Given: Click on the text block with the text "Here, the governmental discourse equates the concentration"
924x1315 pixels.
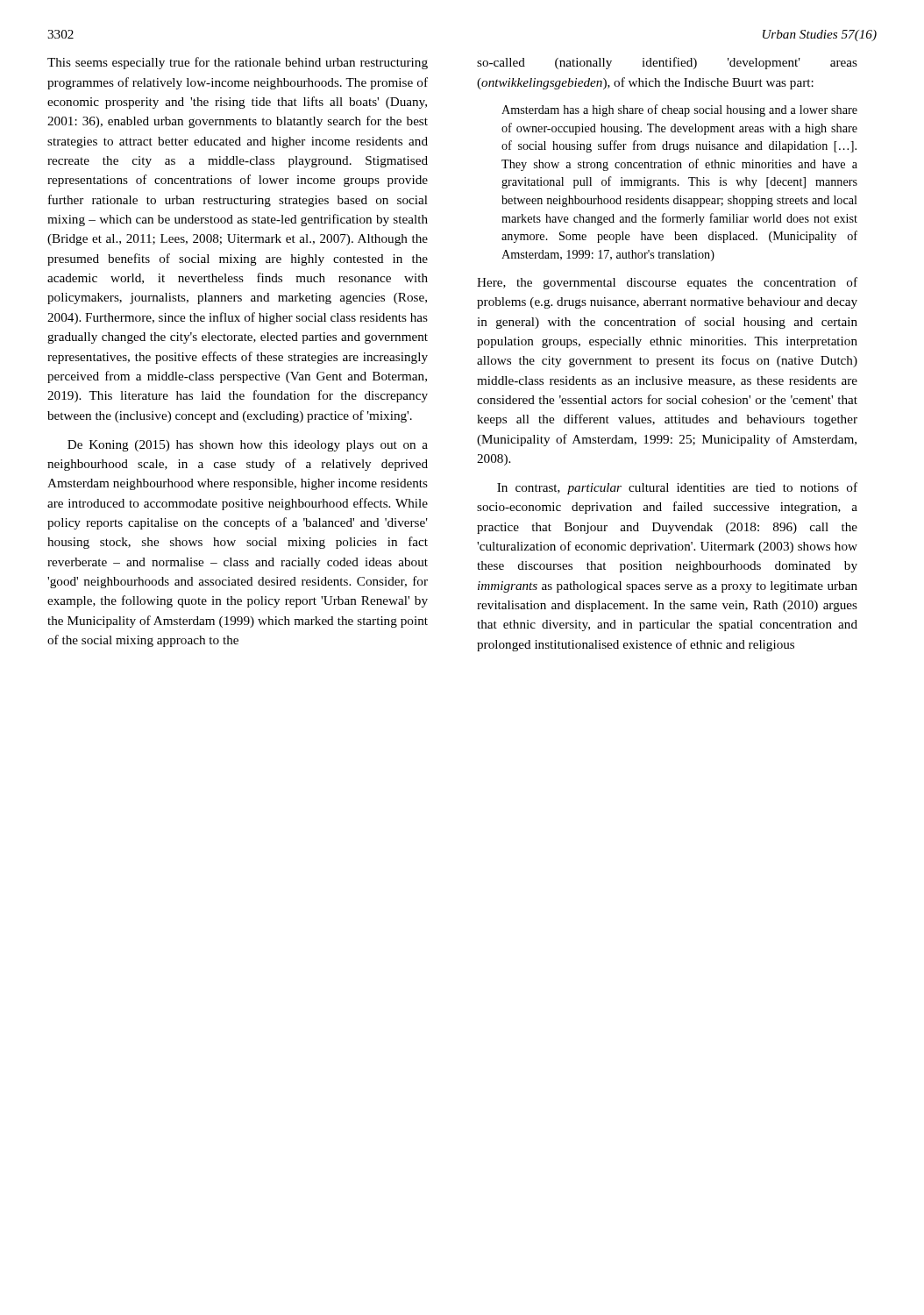Looking at the screenshot, I should [667, 371].
